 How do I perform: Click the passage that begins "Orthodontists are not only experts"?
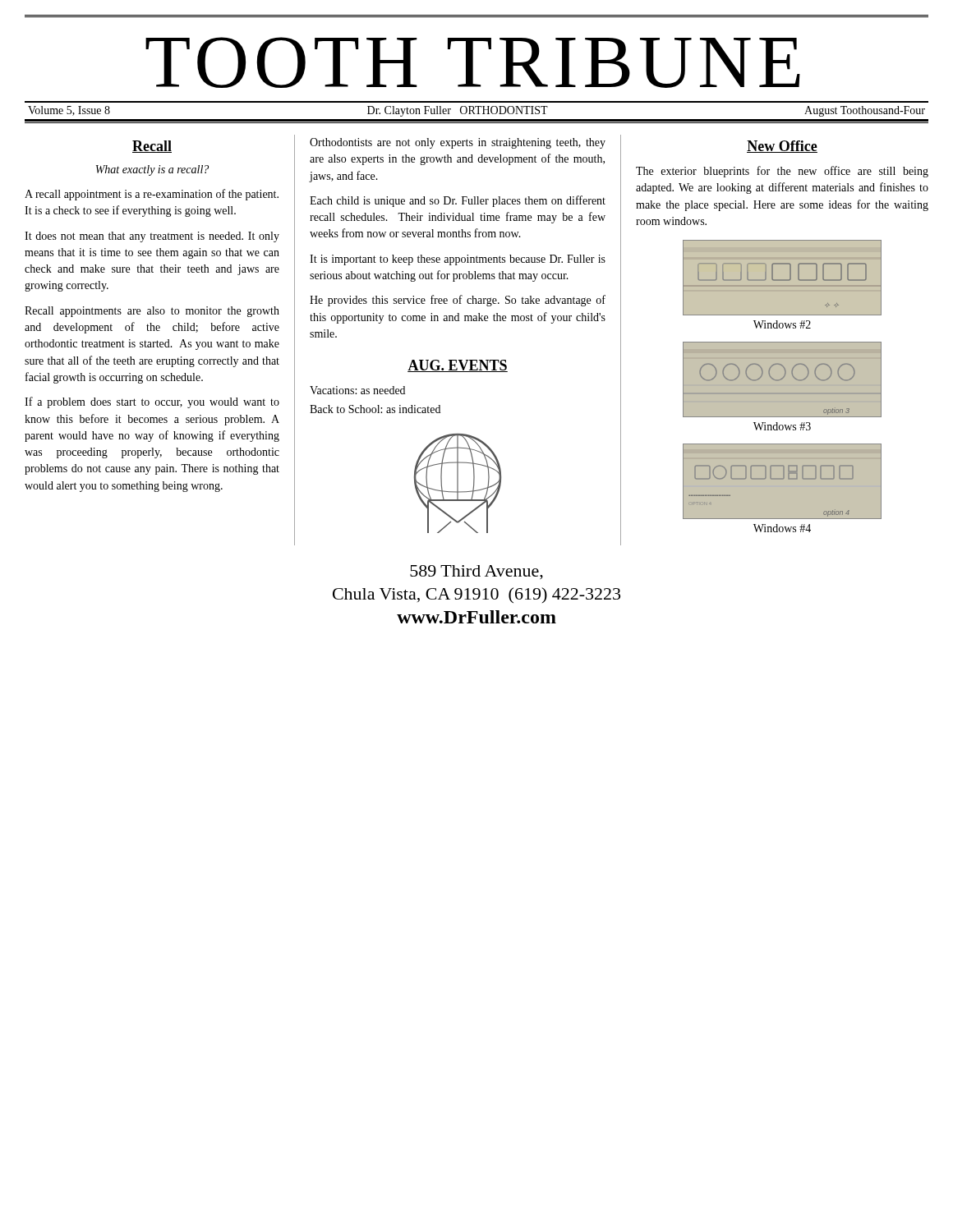coord(458,159)
